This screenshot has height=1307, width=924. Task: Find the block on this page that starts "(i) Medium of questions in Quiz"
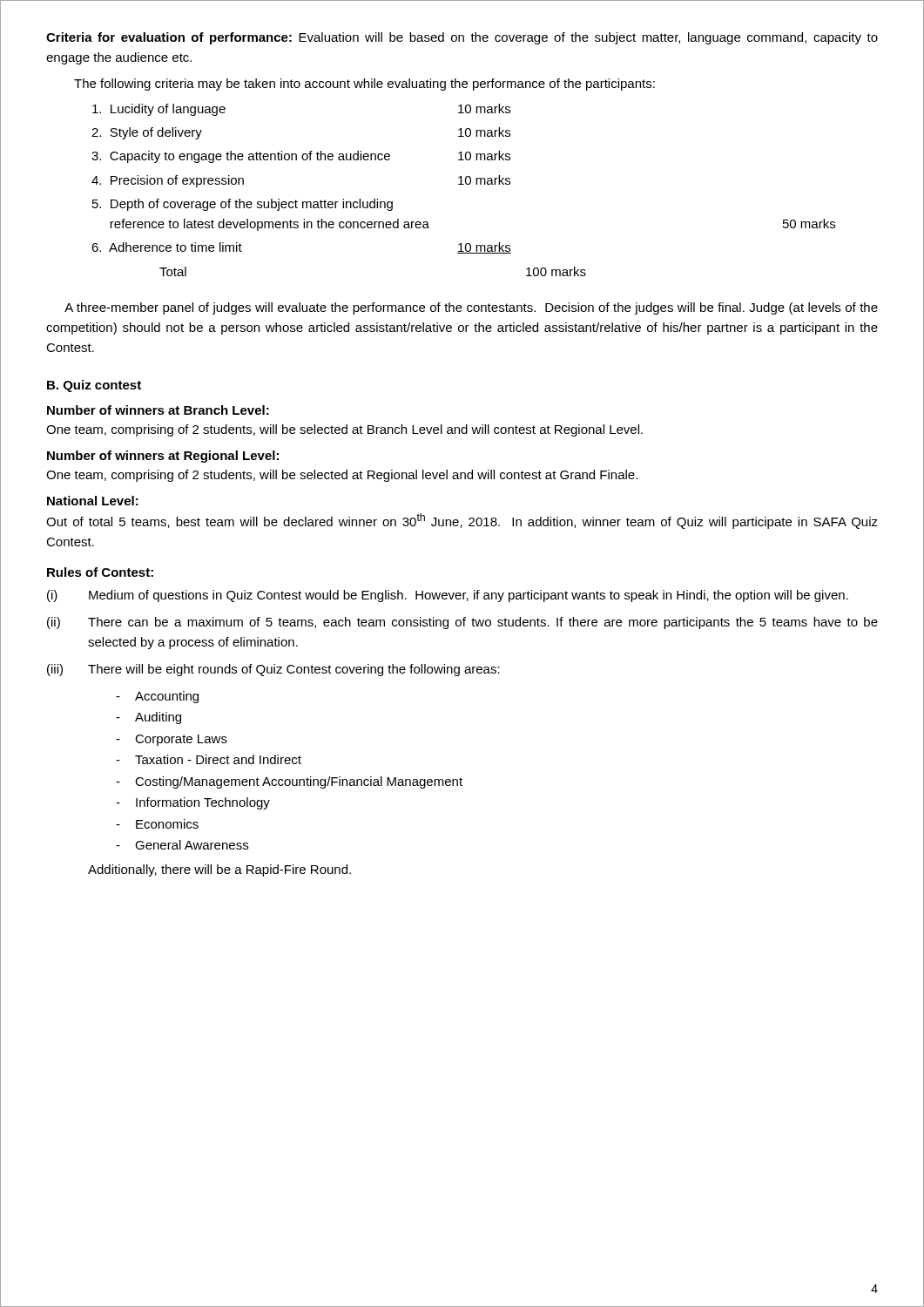point(462,594)
